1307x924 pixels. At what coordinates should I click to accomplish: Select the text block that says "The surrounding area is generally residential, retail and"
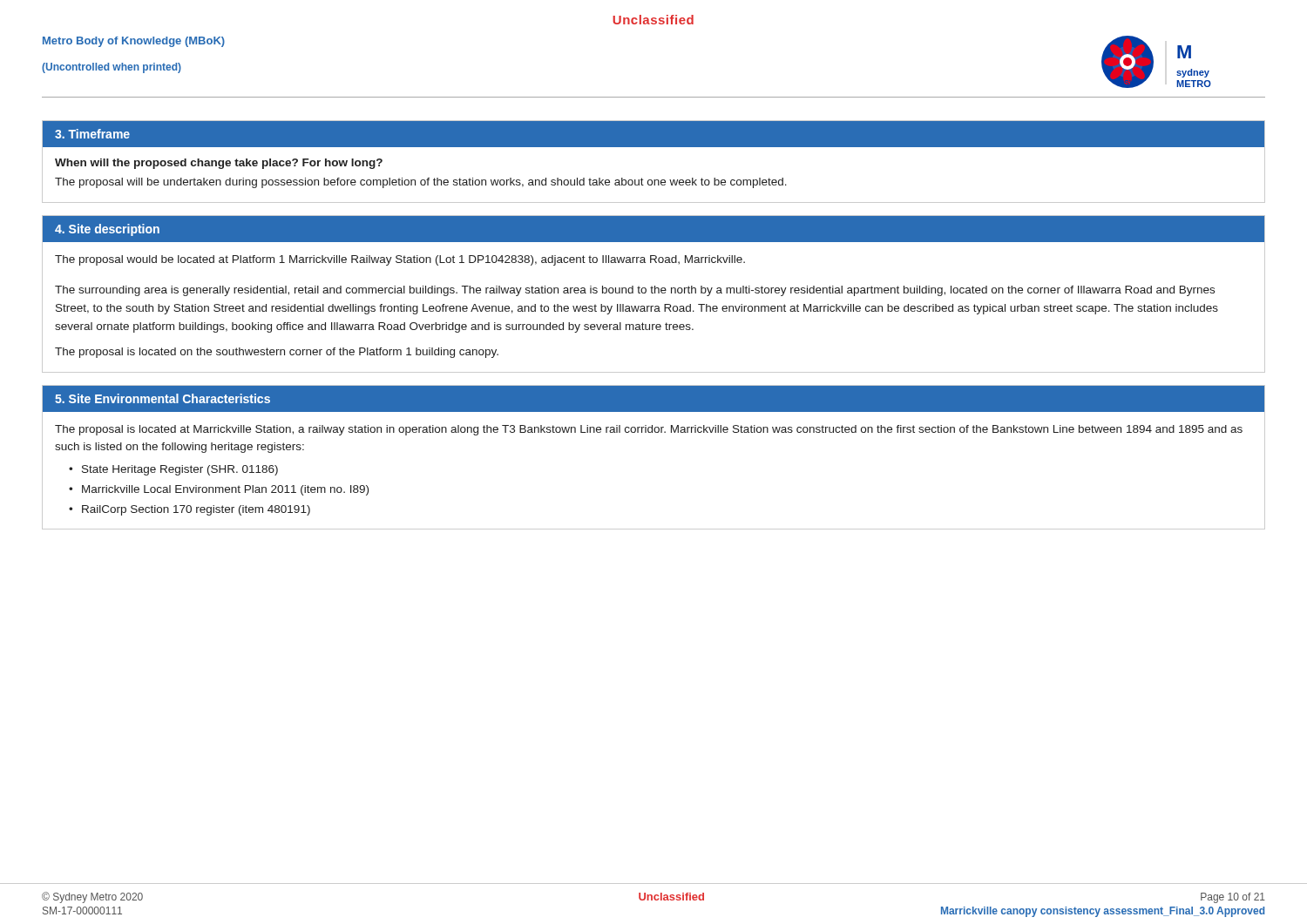coord(637,308)
